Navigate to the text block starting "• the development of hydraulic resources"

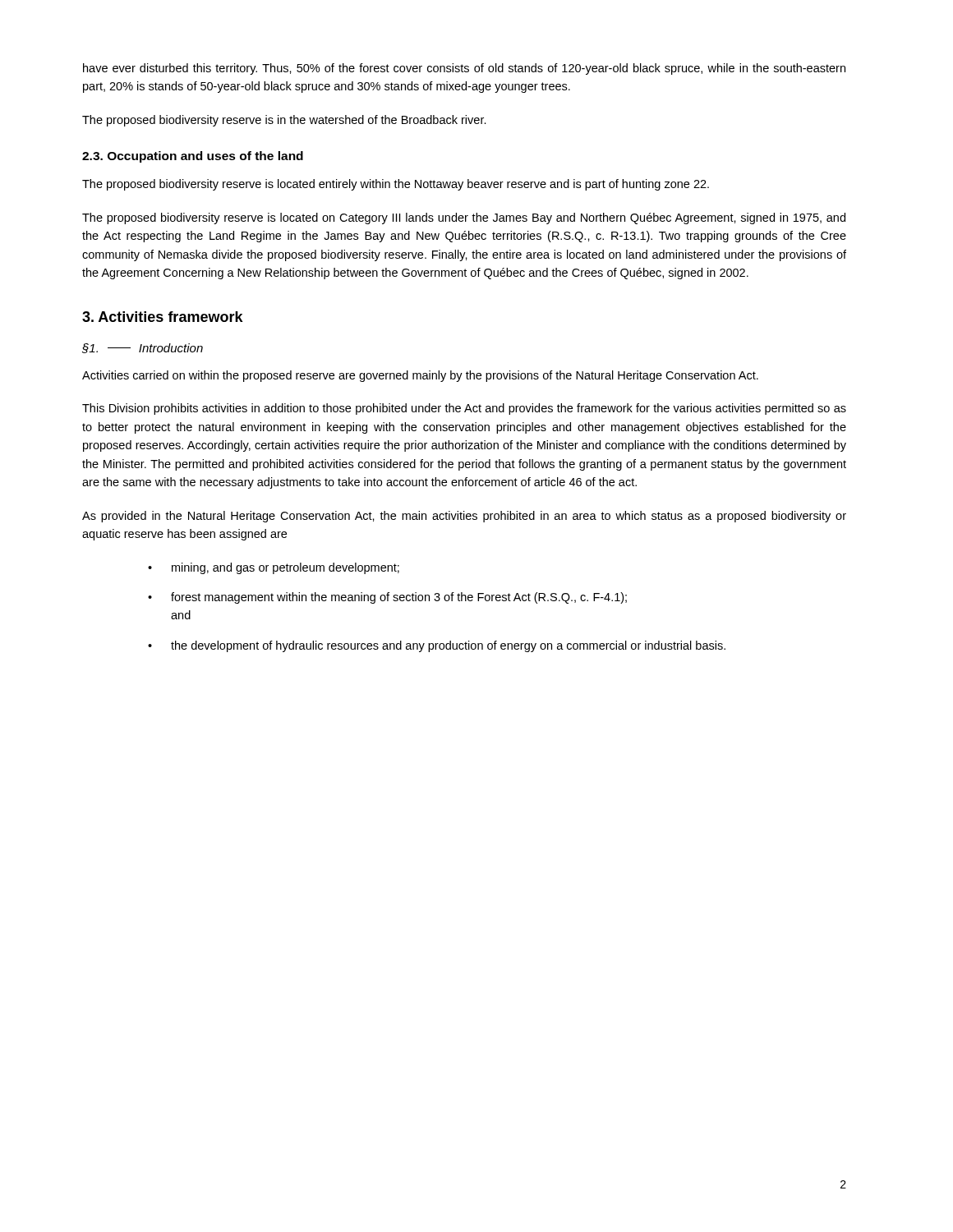[x=497, y=646]
